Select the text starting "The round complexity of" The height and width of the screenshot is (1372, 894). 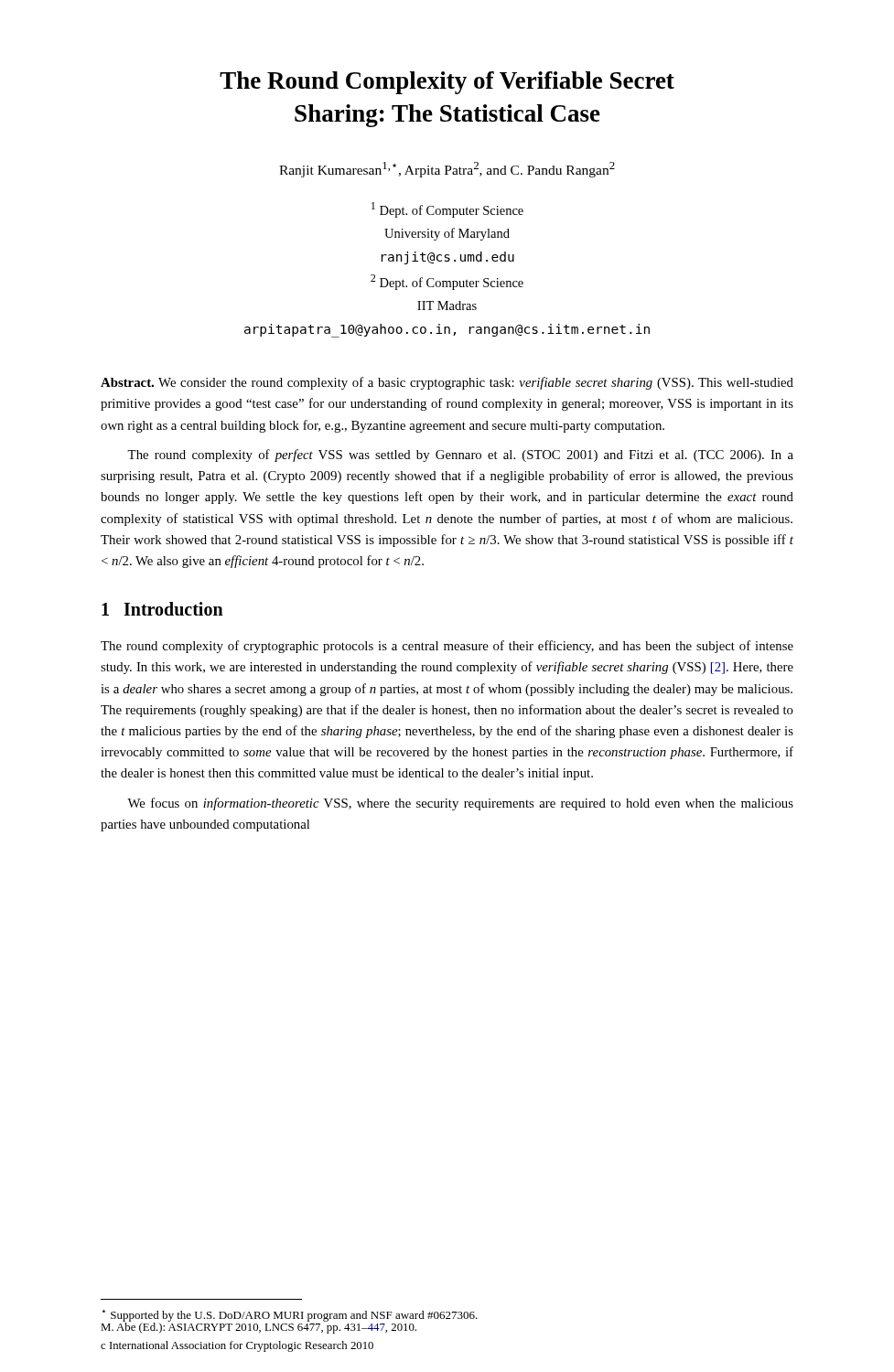coord(447,736)
